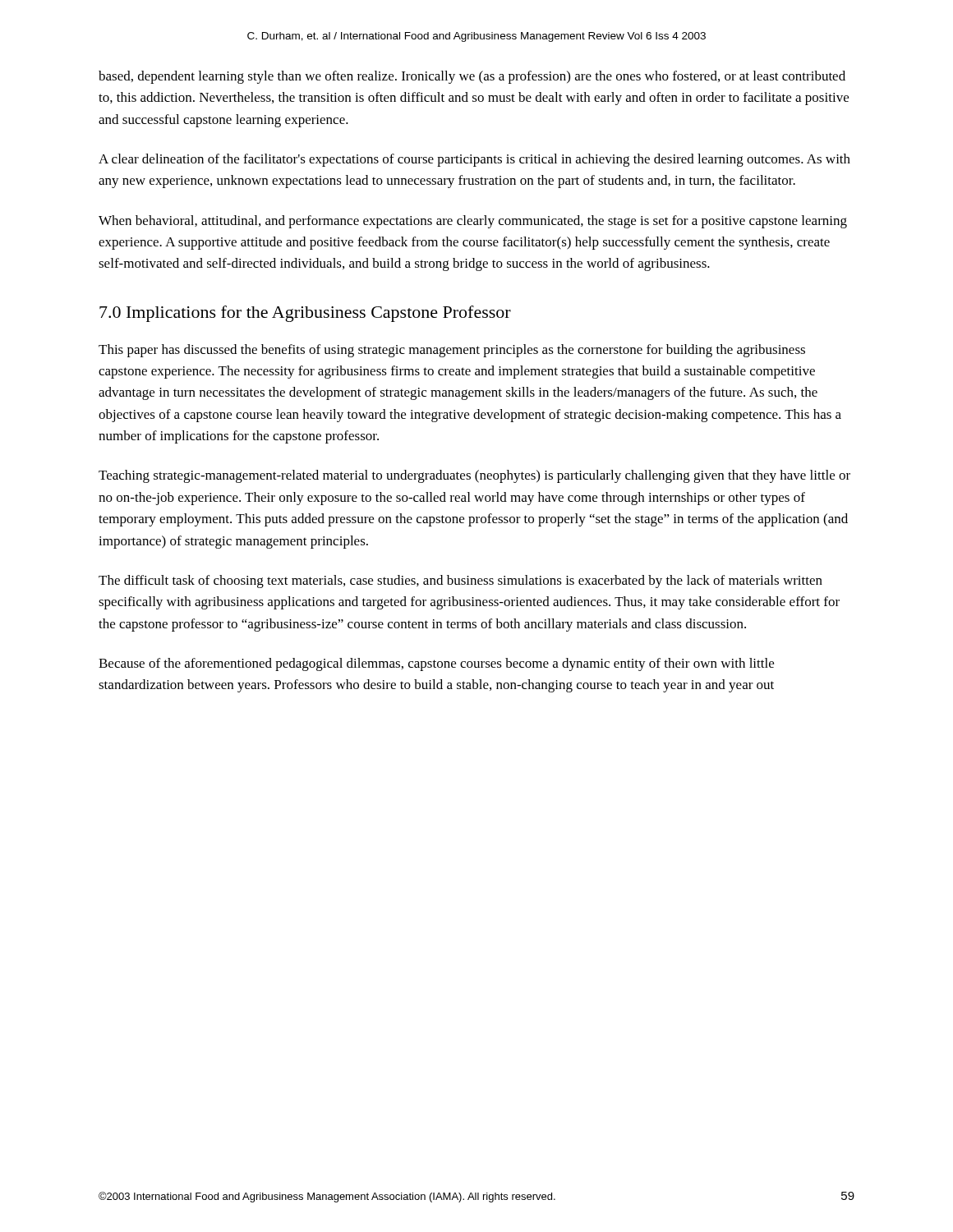Locate the block of text that opens with "The difficult task of choosing text materials, case"
Image resolution: width=953 pixels, height=1232 pixels.
tap(469, 602)
